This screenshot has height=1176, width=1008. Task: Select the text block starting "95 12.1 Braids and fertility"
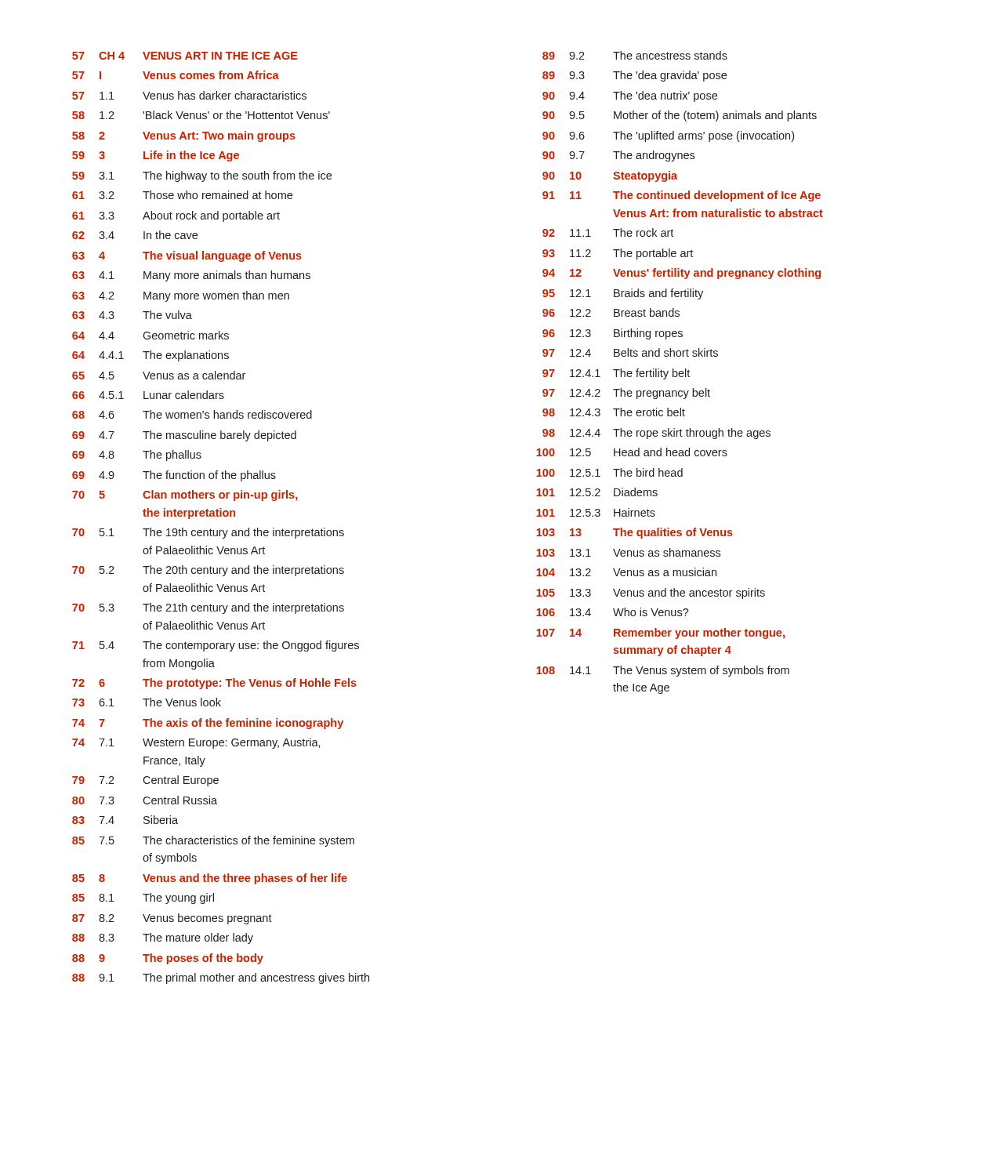click(x=623, y=294)
